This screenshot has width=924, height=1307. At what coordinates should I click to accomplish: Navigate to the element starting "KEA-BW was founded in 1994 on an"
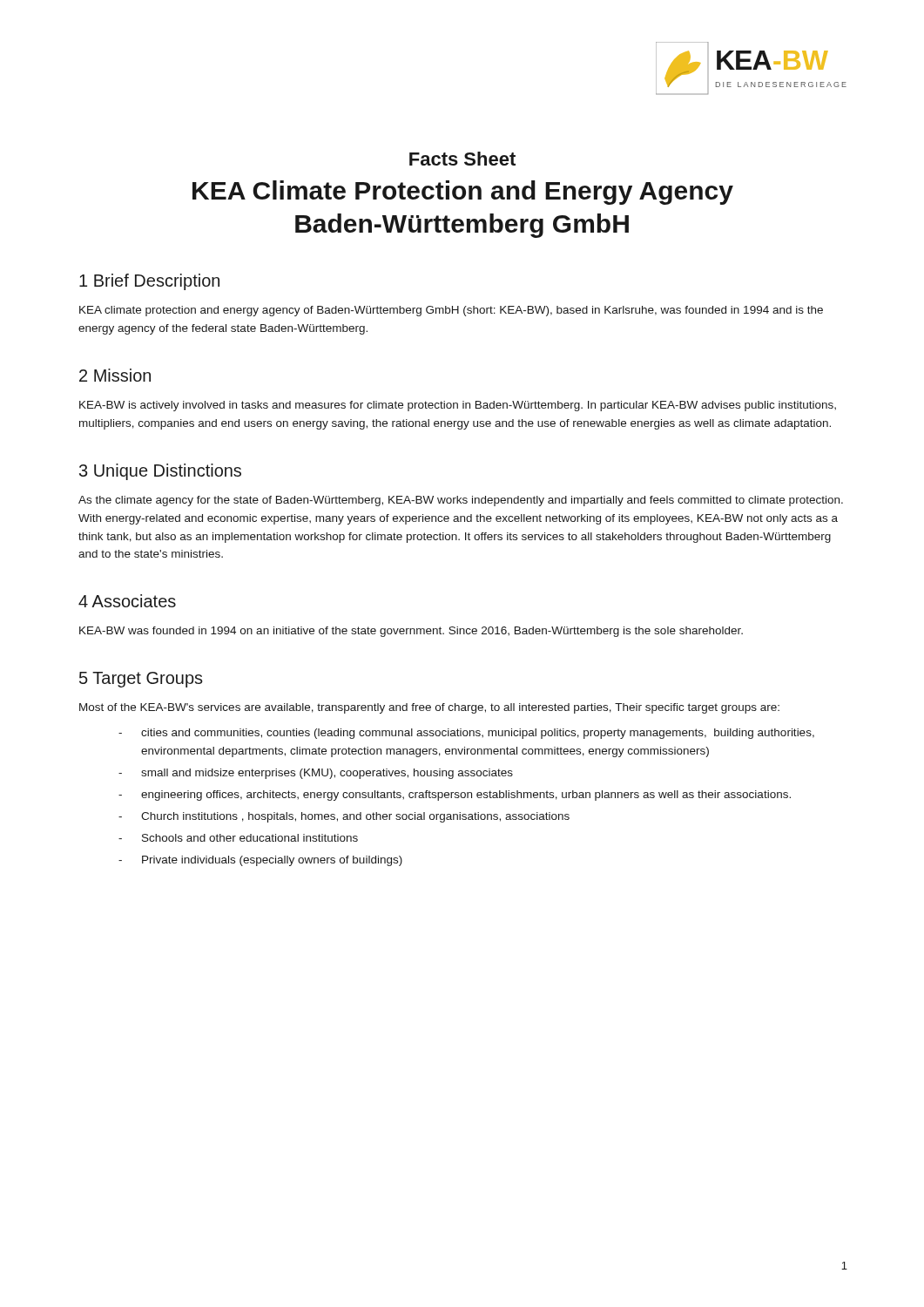coord(411,631)
